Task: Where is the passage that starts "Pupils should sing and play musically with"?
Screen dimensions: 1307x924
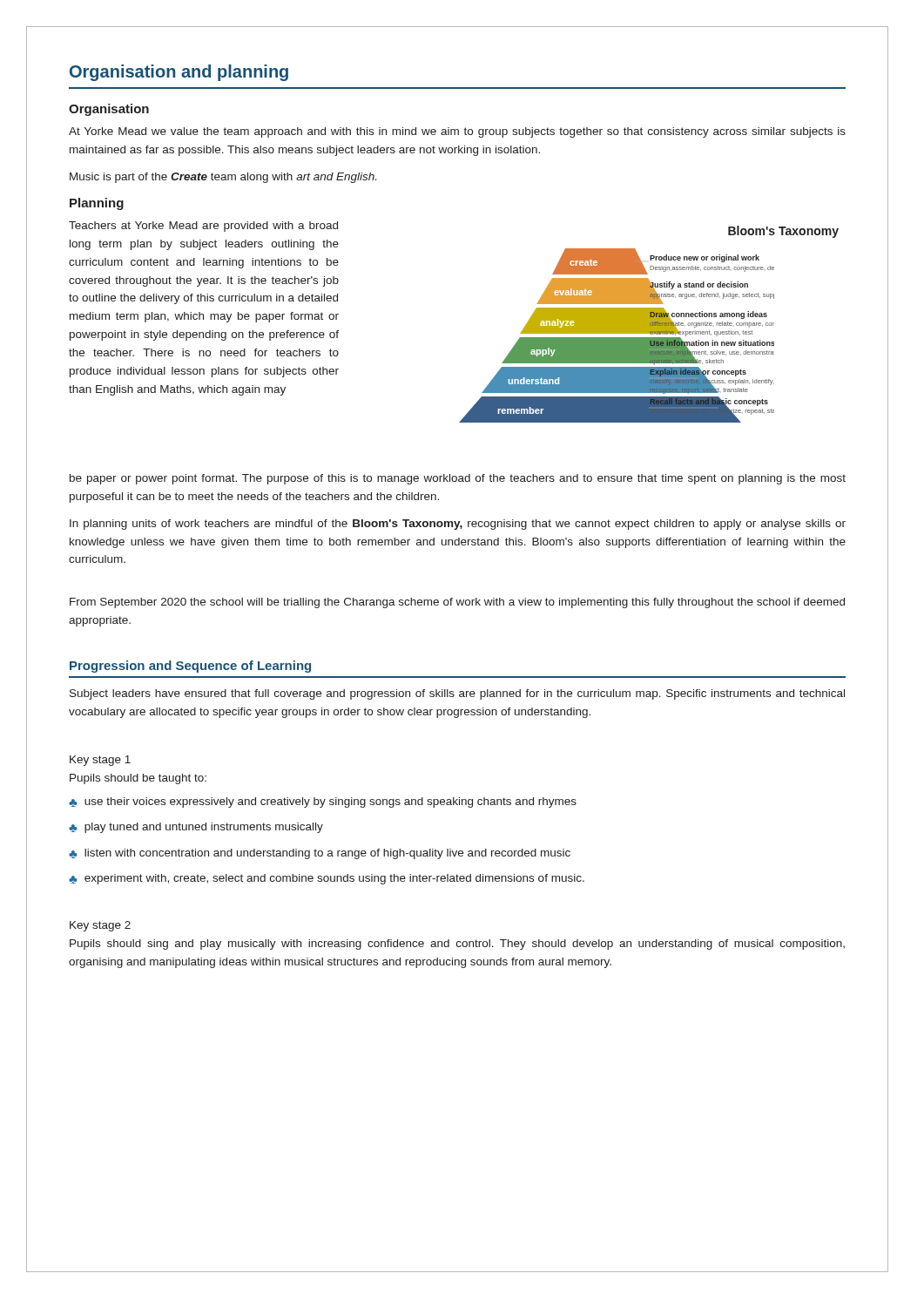Action: coord(457,952)
